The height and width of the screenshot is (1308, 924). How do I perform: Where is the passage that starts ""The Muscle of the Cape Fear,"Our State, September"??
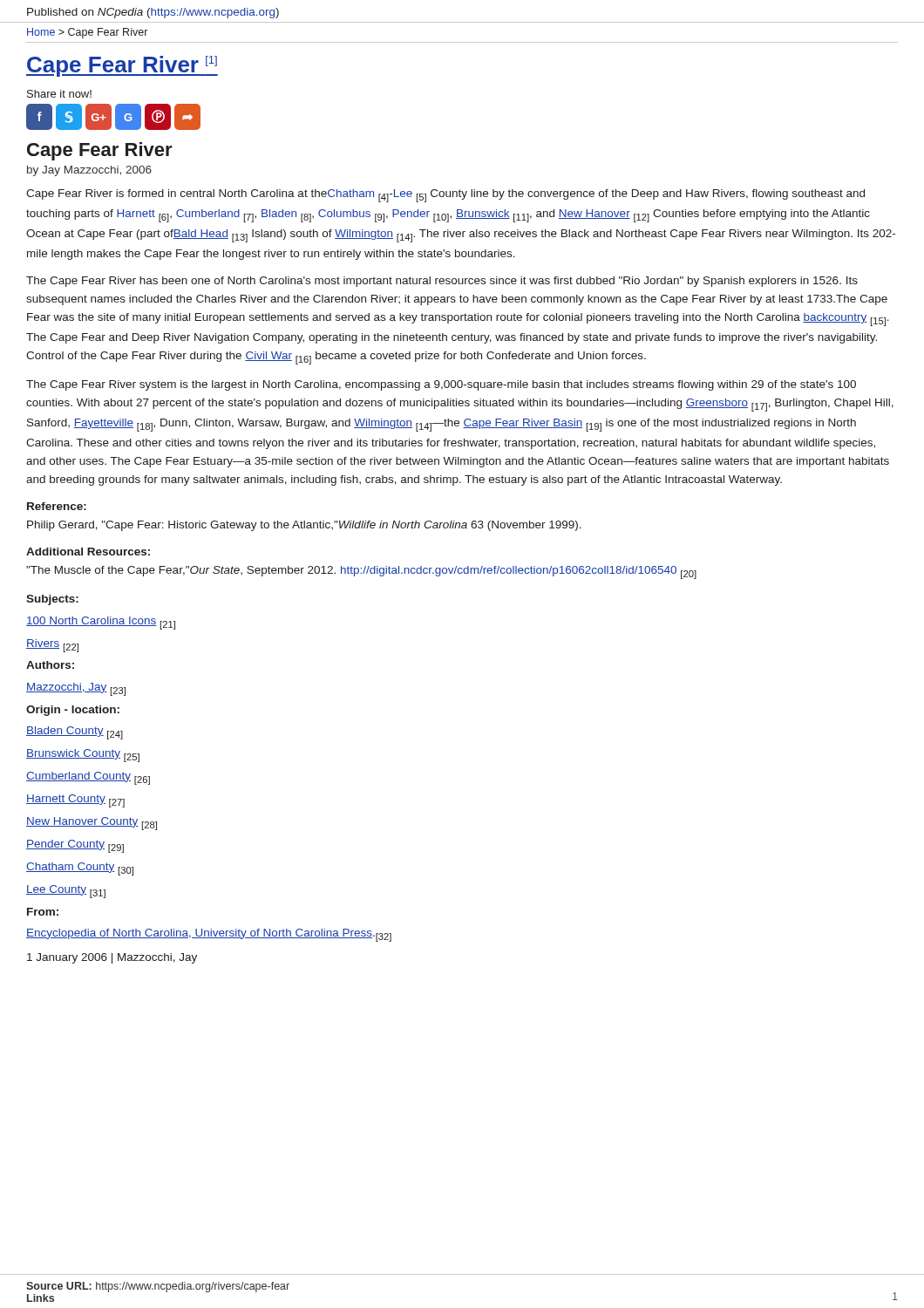pos(361,571)
